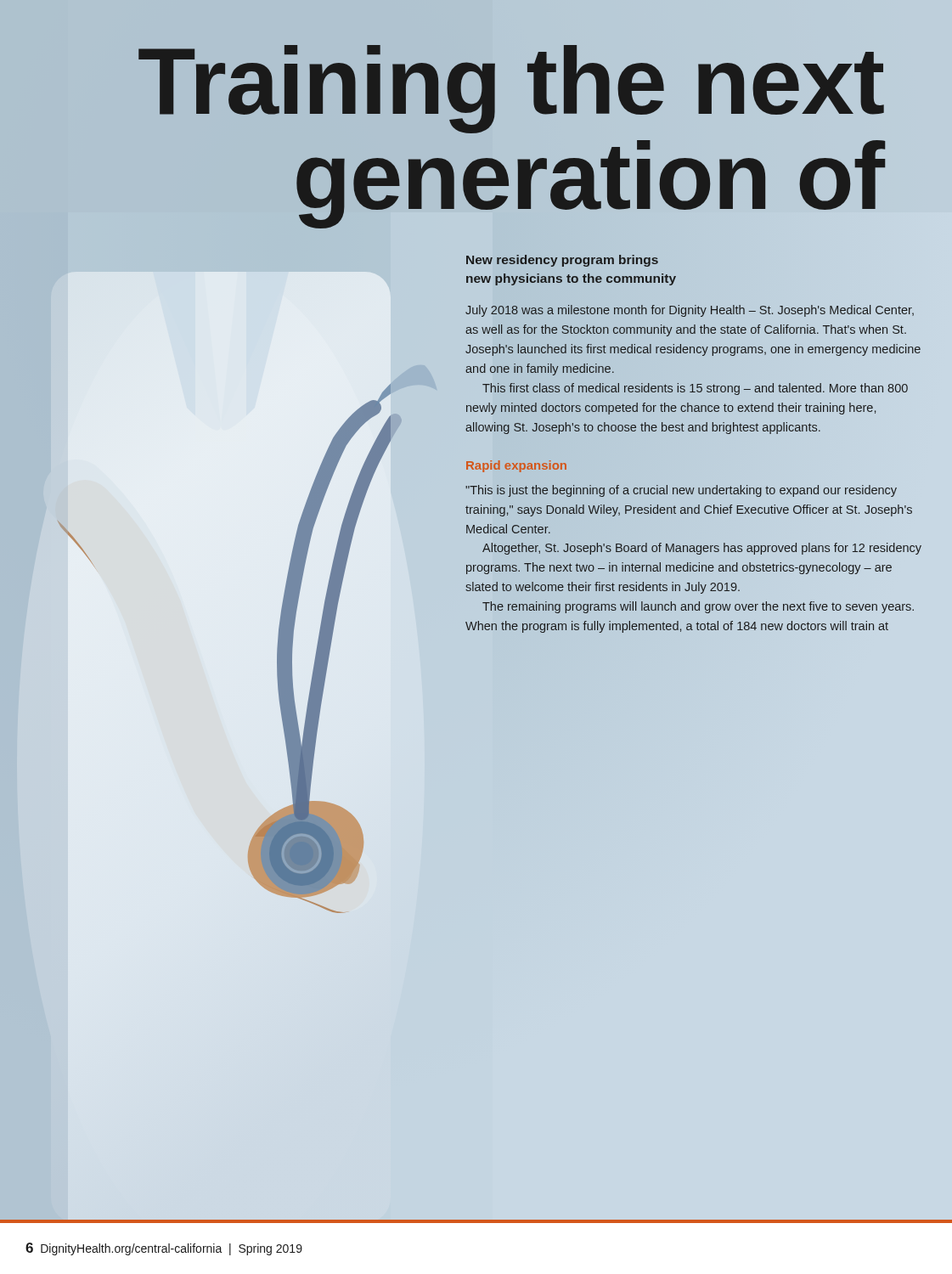Locate the text block containing ""This is just the beginning of a crucial"
The height and width of the screenshot is (1274, 952).
(x=695, y=558)
